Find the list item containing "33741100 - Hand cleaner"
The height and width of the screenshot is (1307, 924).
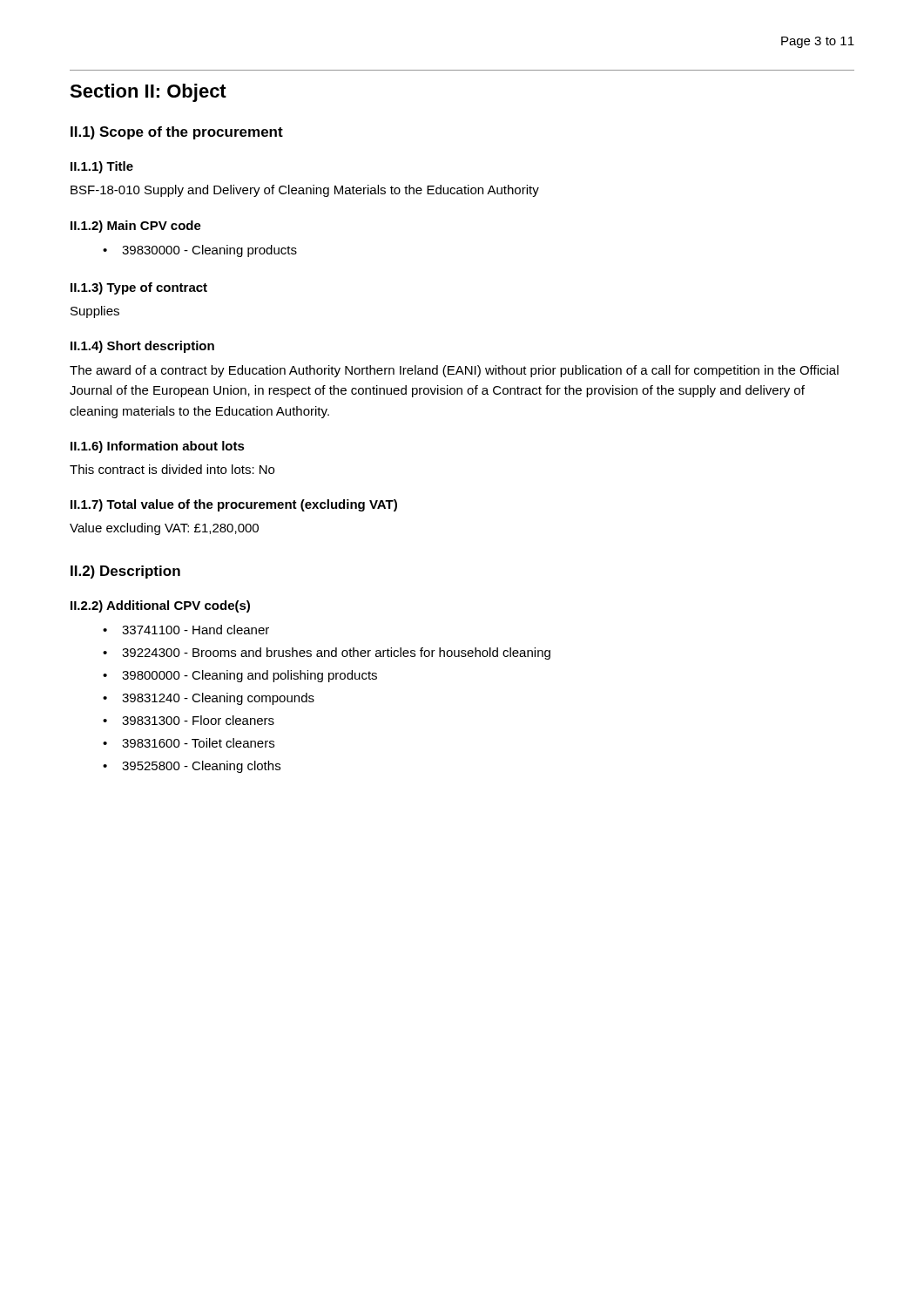point(196,629)
